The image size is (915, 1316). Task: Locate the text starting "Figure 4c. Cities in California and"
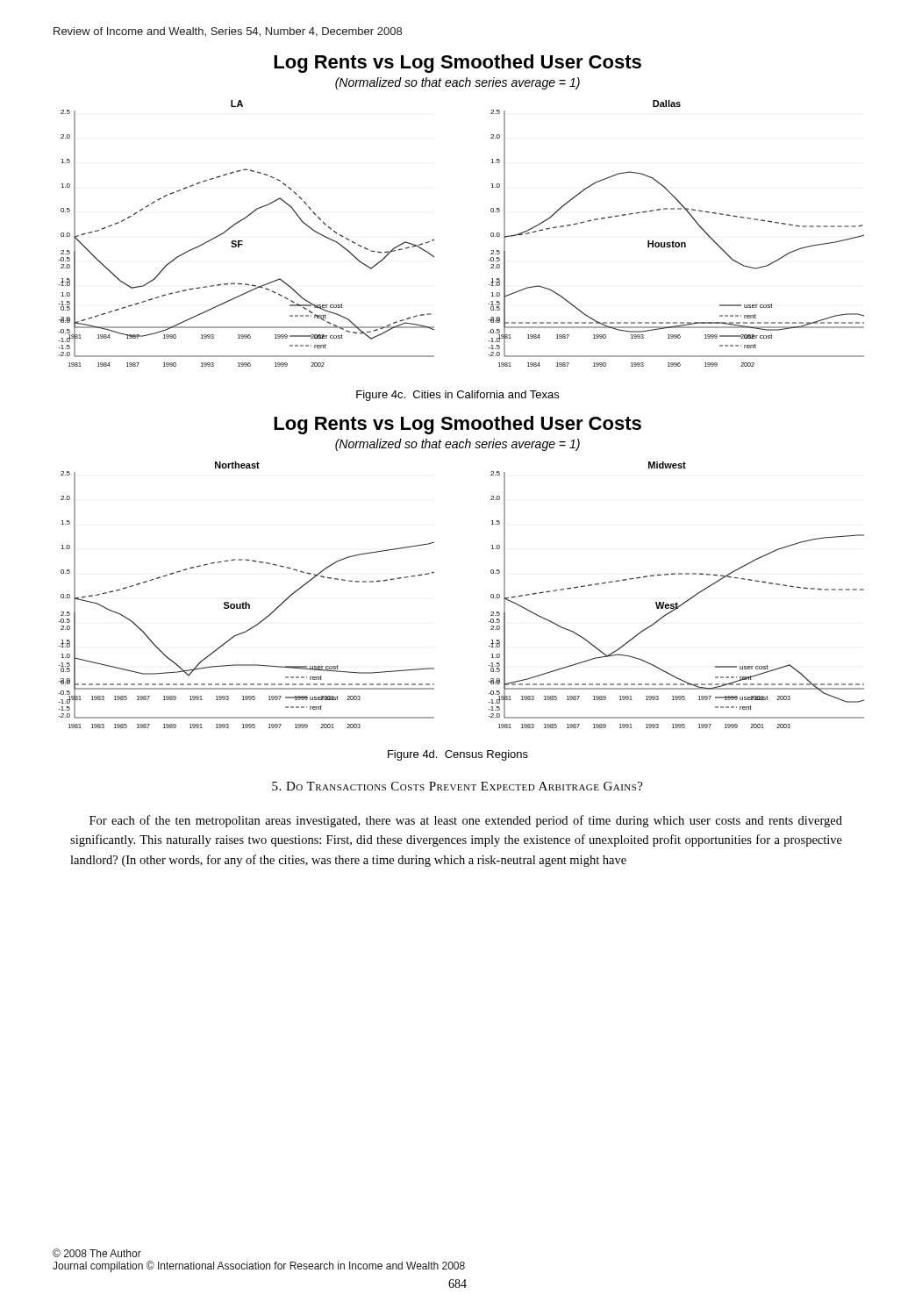coord(458,394)
